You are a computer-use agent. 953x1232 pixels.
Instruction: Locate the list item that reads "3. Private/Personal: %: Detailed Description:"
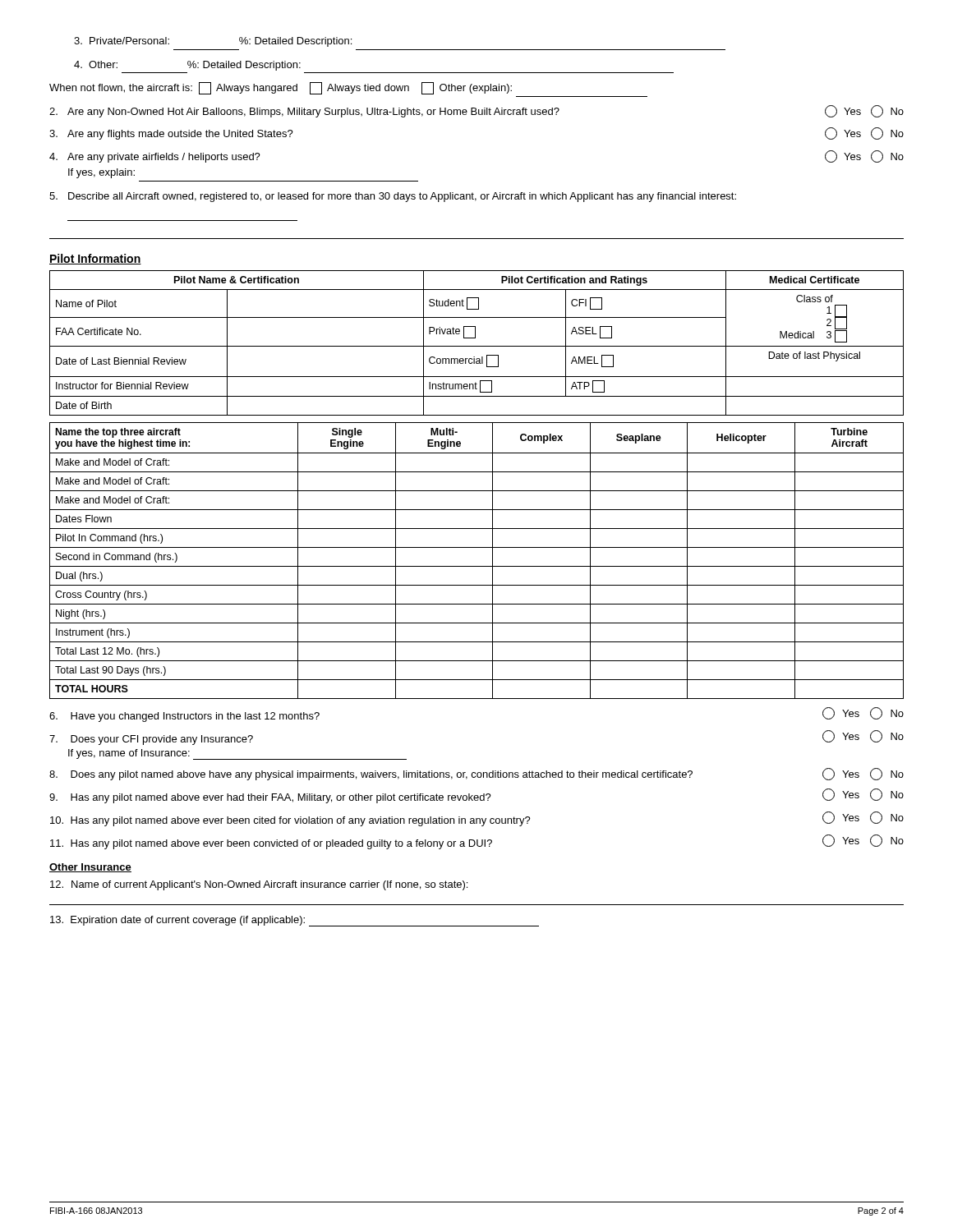tap(400, 41)
